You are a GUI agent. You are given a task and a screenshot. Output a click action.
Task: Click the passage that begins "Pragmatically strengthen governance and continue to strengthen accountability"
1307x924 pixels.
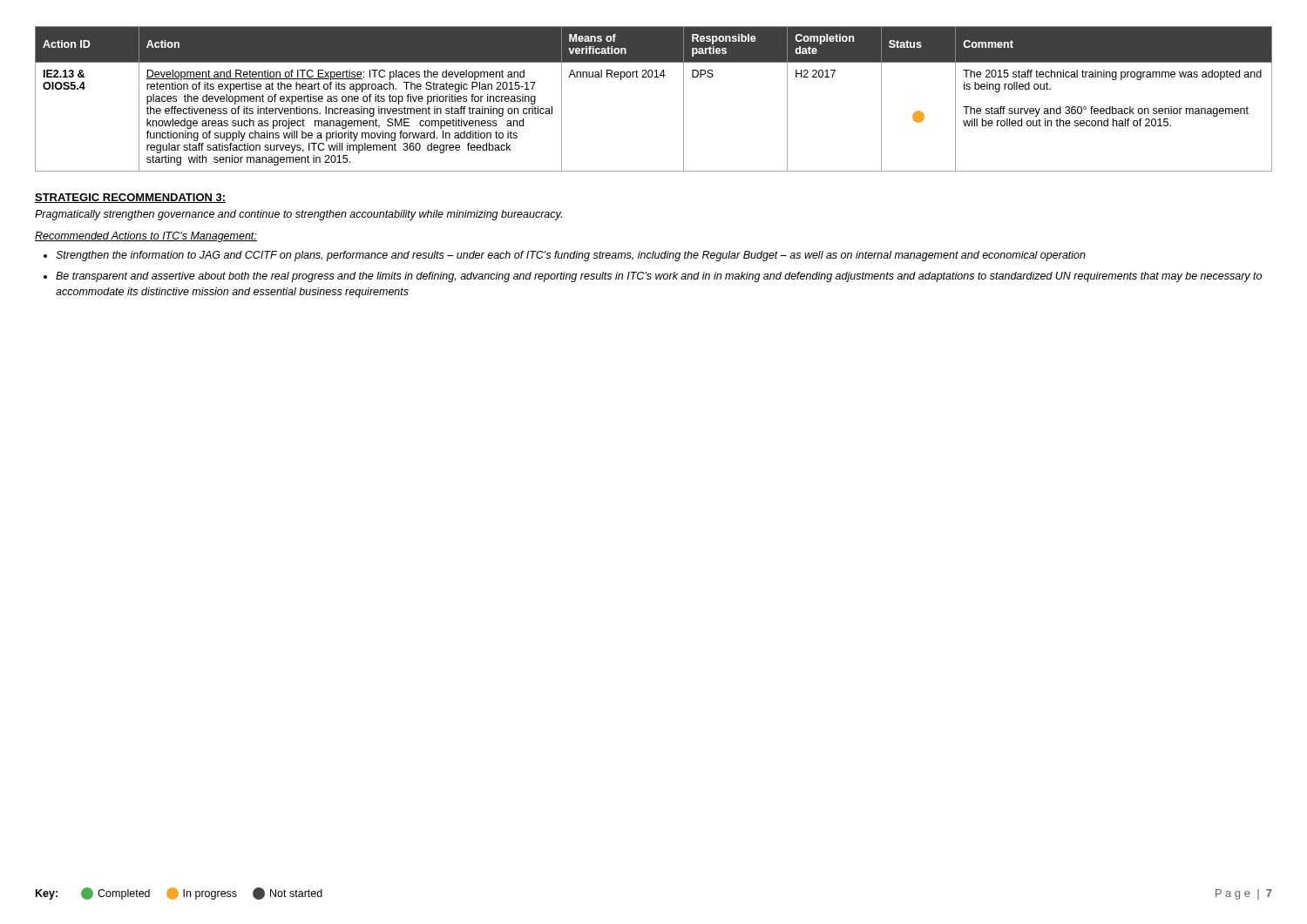pyautogui.click(x=299, y=214)
